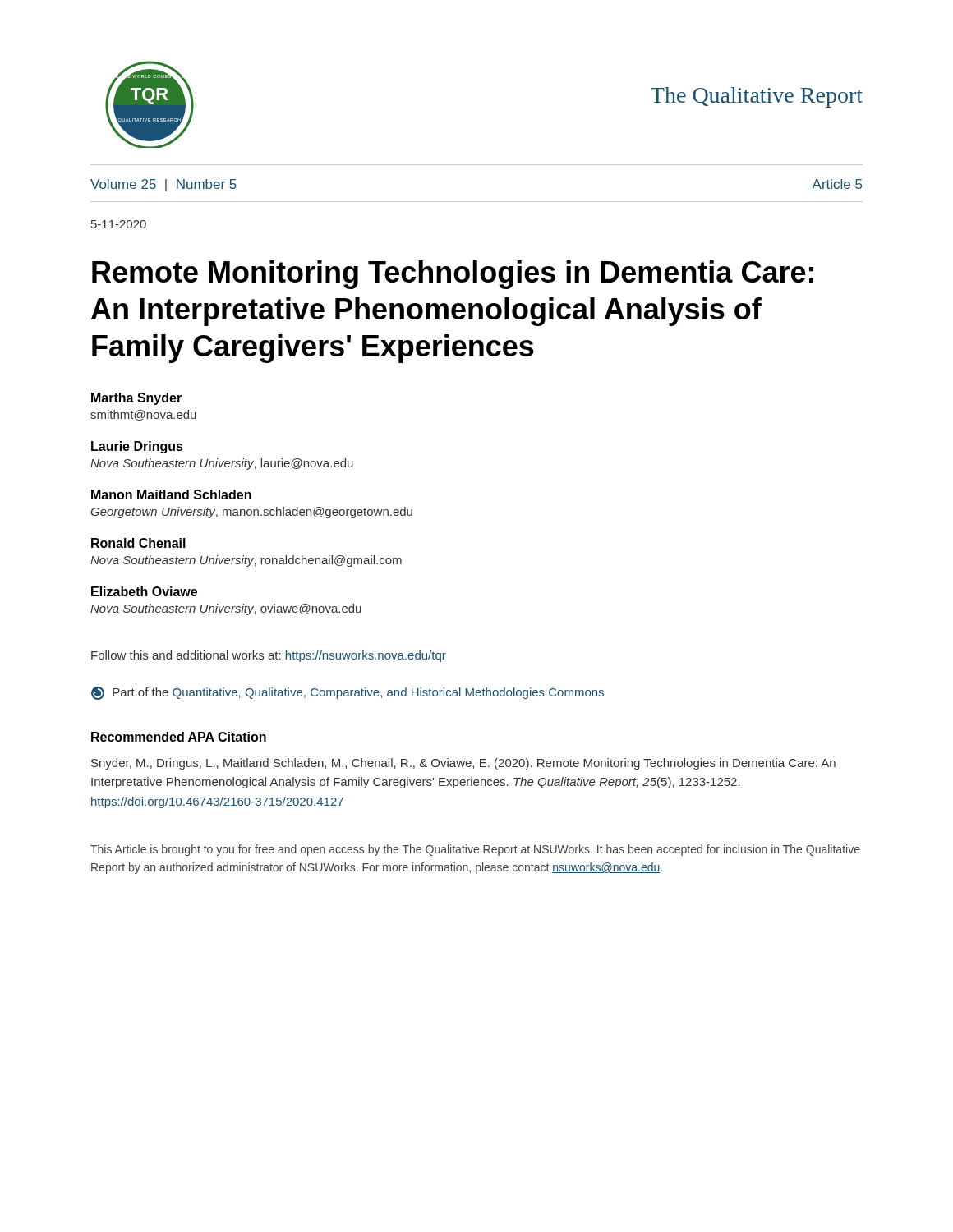
Task: Locate the title that opens with "Remote Monitoring Technologies"
Action: 453,309
